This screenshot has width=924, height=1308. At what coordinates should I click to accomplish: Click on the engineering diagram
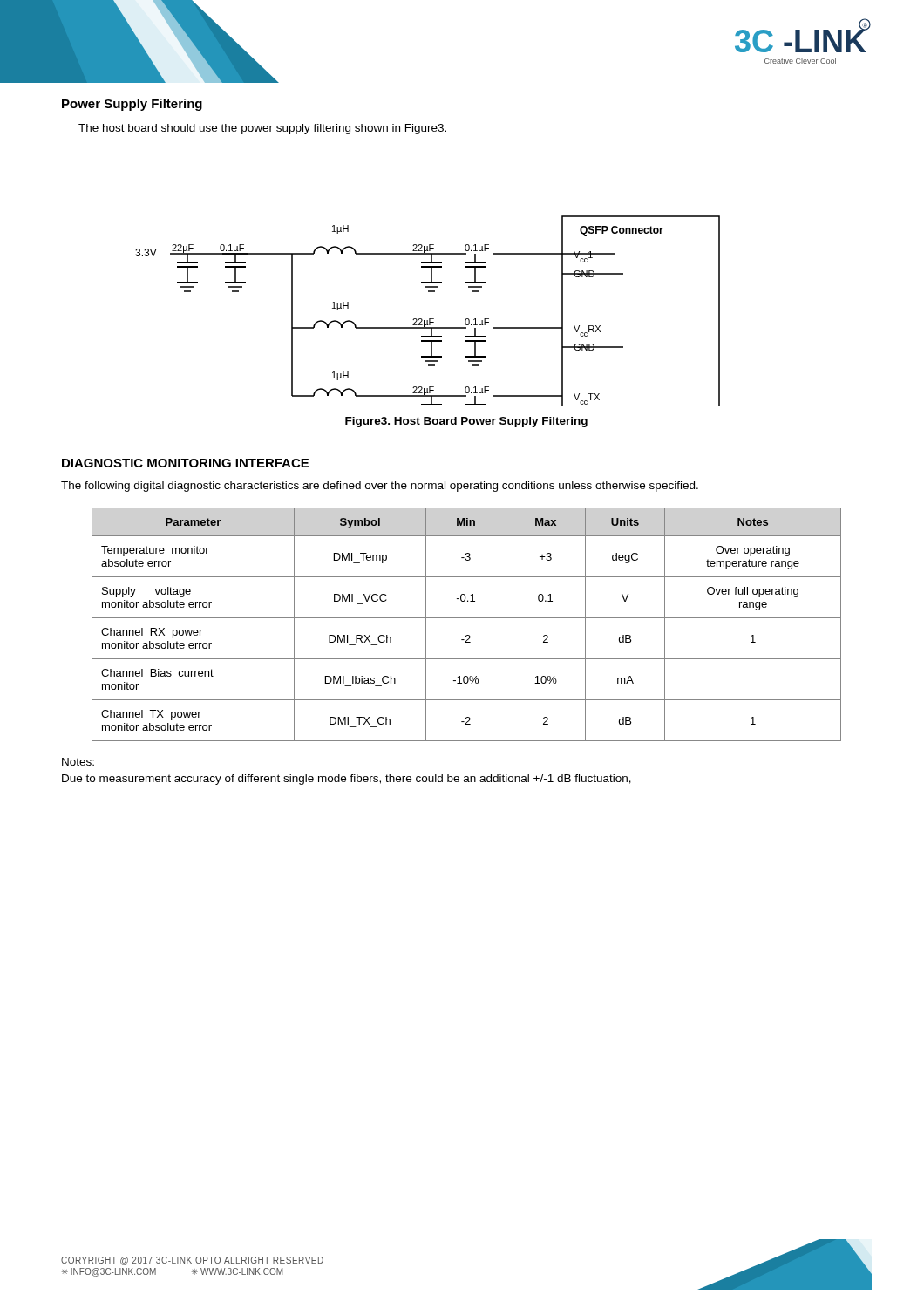click(466, 281)
